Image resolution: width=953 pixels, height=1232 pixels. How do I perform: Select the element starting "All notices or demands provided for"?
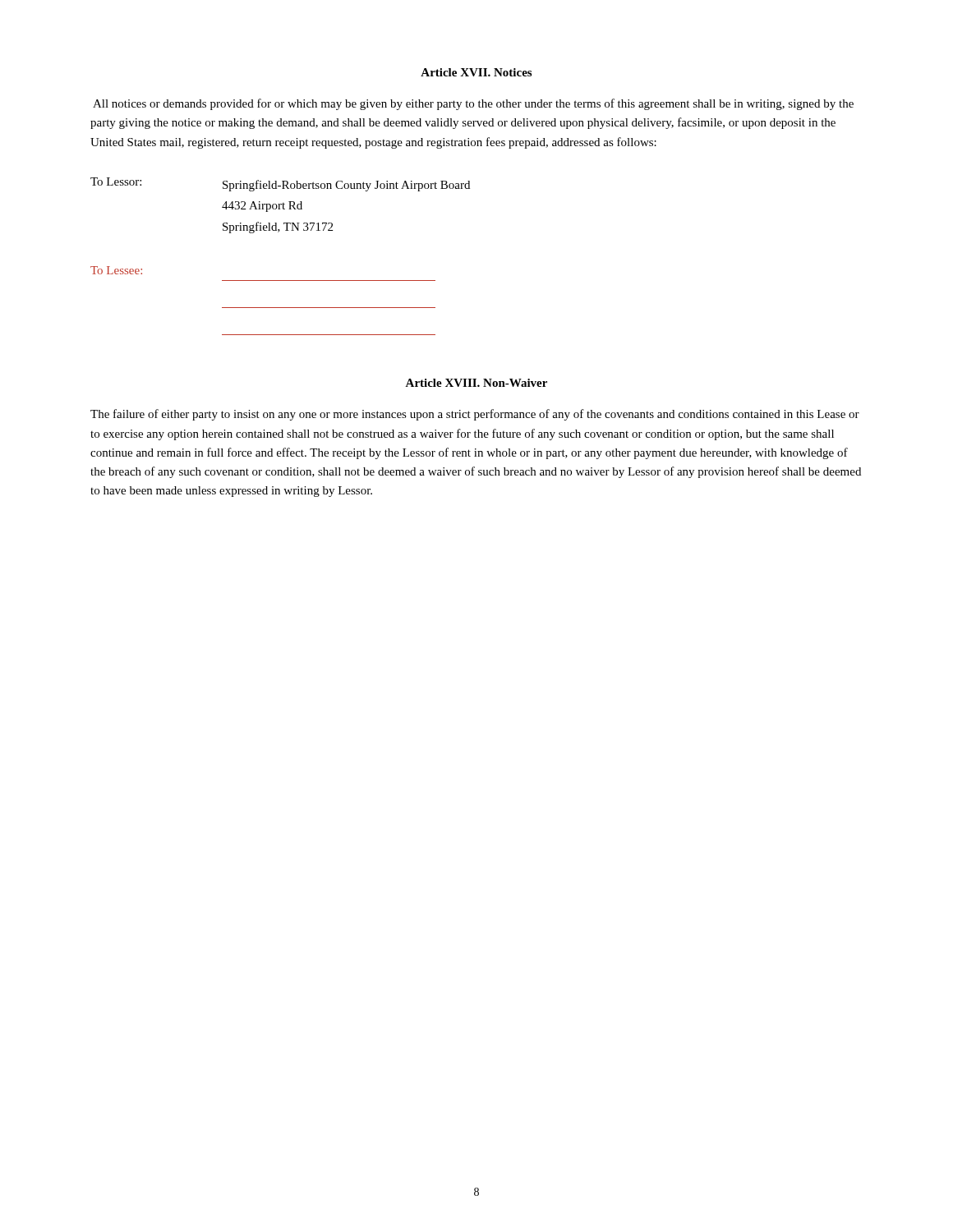[x=472, y=123]
